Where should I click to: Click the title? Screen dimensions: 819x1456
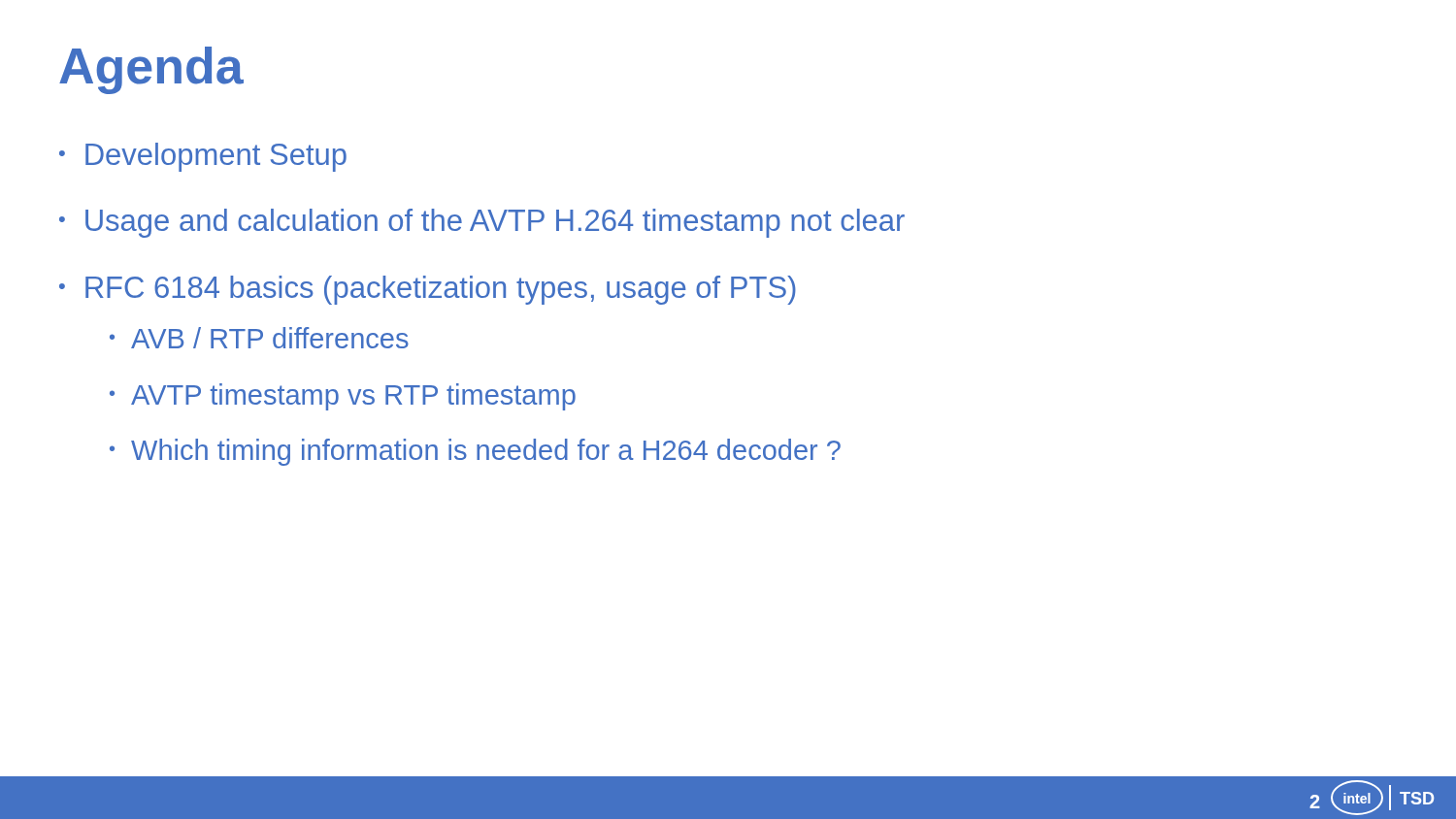coord(151,66)
